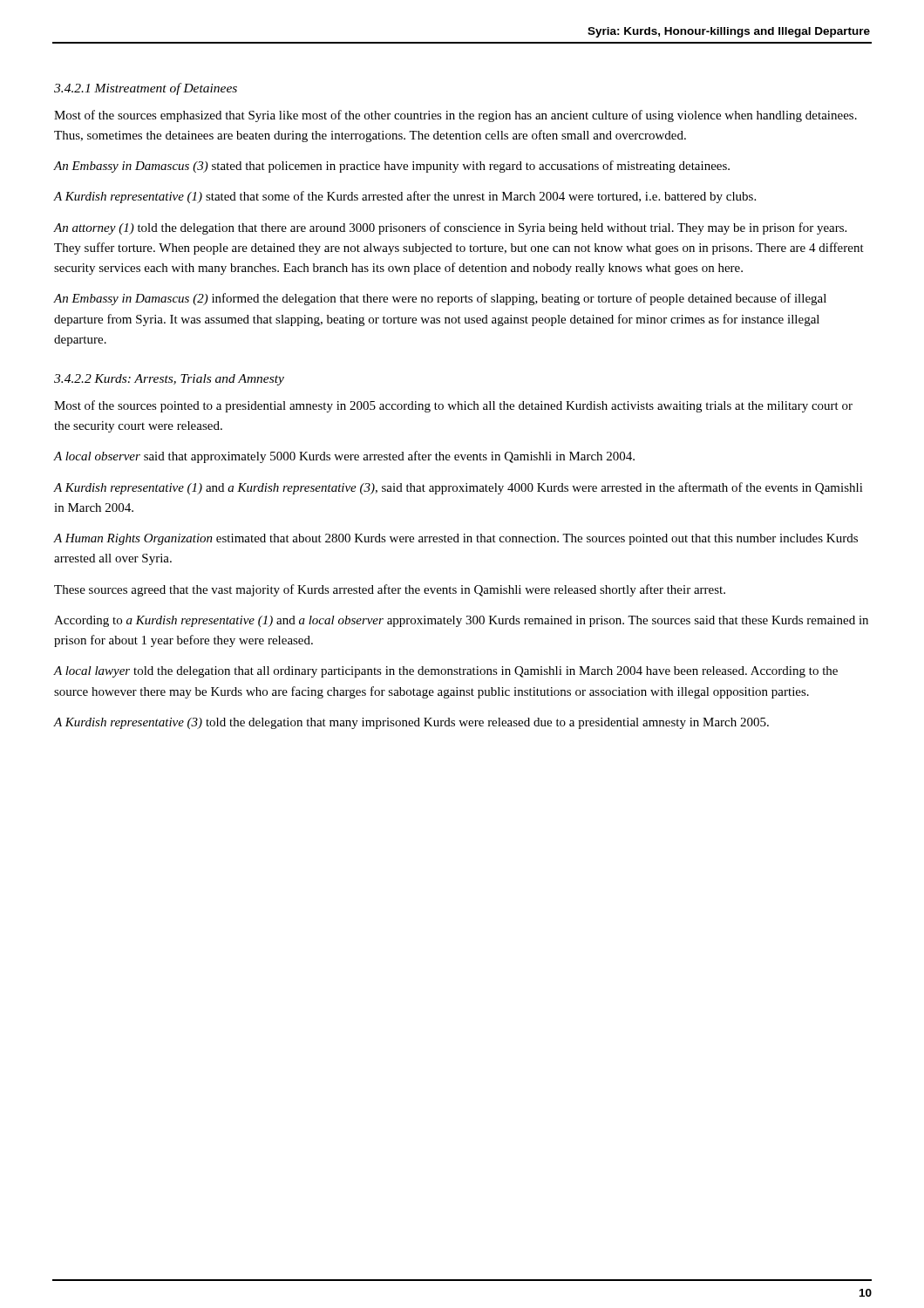924x1308 pixels.
Task: Find the block on this page that starts "An Embassy in Damascus (2) informed the"
Action: 440,319
